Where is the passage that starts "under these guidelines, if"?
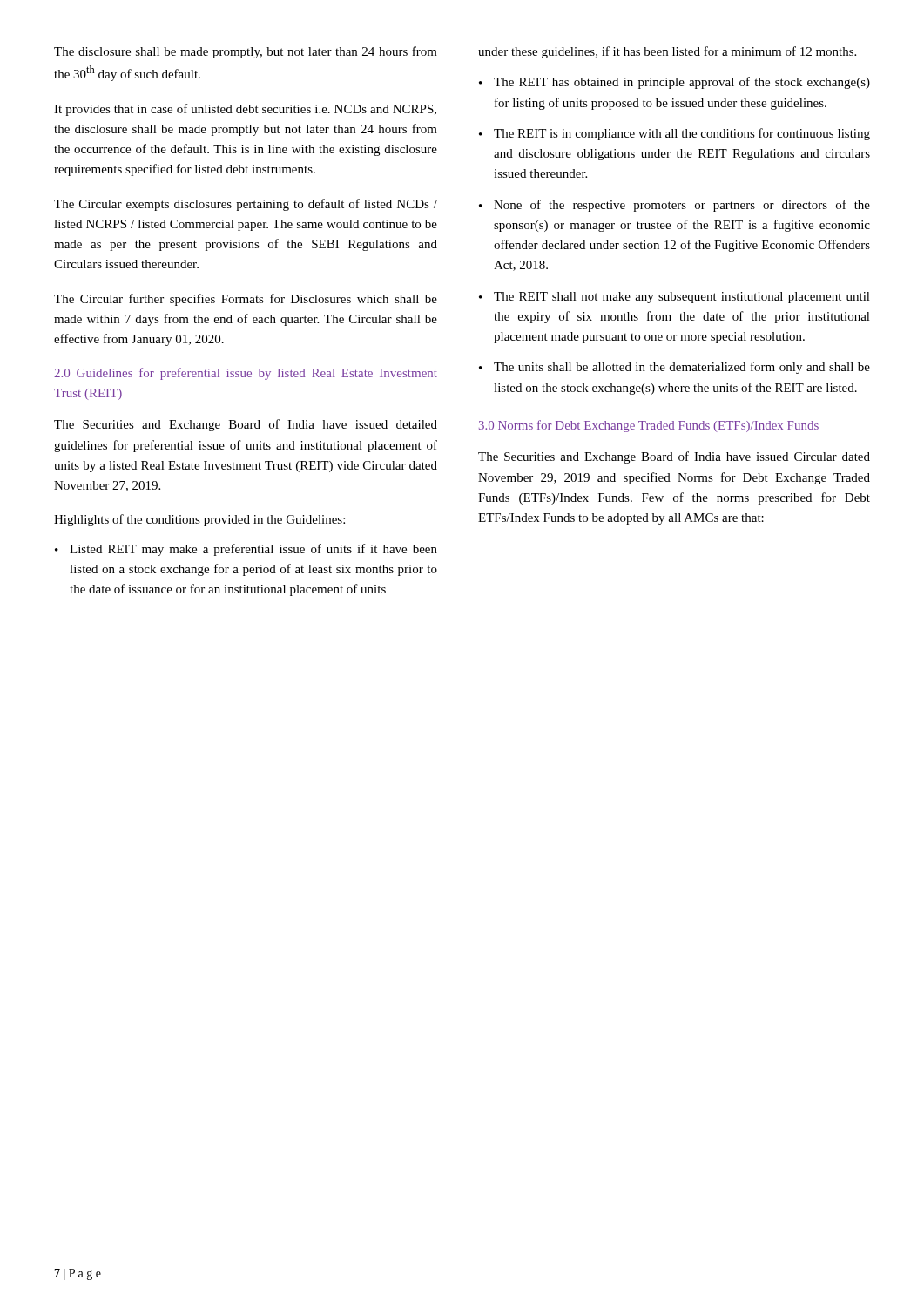The height and width of the screenshot is (1307, 924). [x=668, y=51]
